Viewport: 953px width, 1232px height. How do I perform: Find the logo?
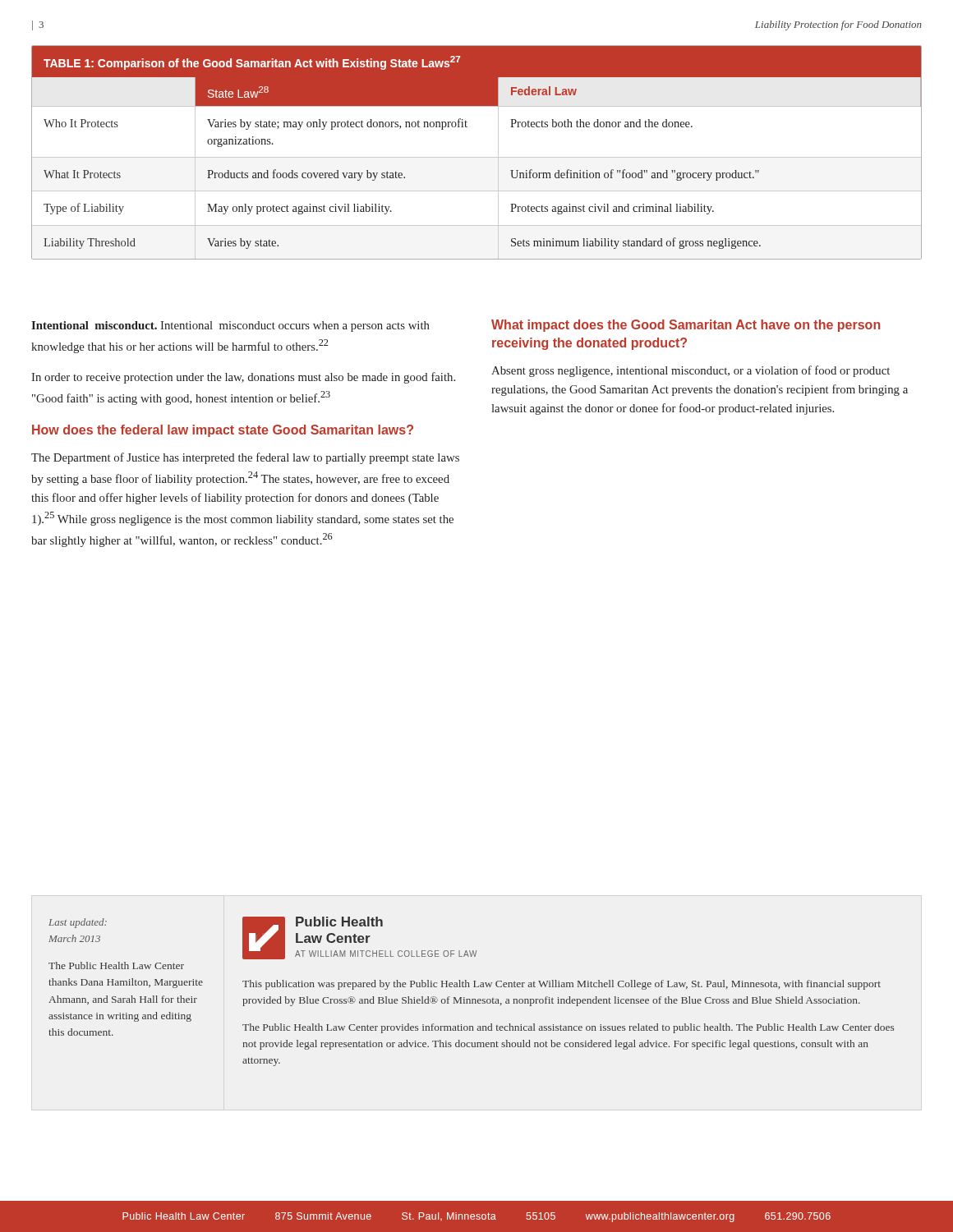point(264,940)
